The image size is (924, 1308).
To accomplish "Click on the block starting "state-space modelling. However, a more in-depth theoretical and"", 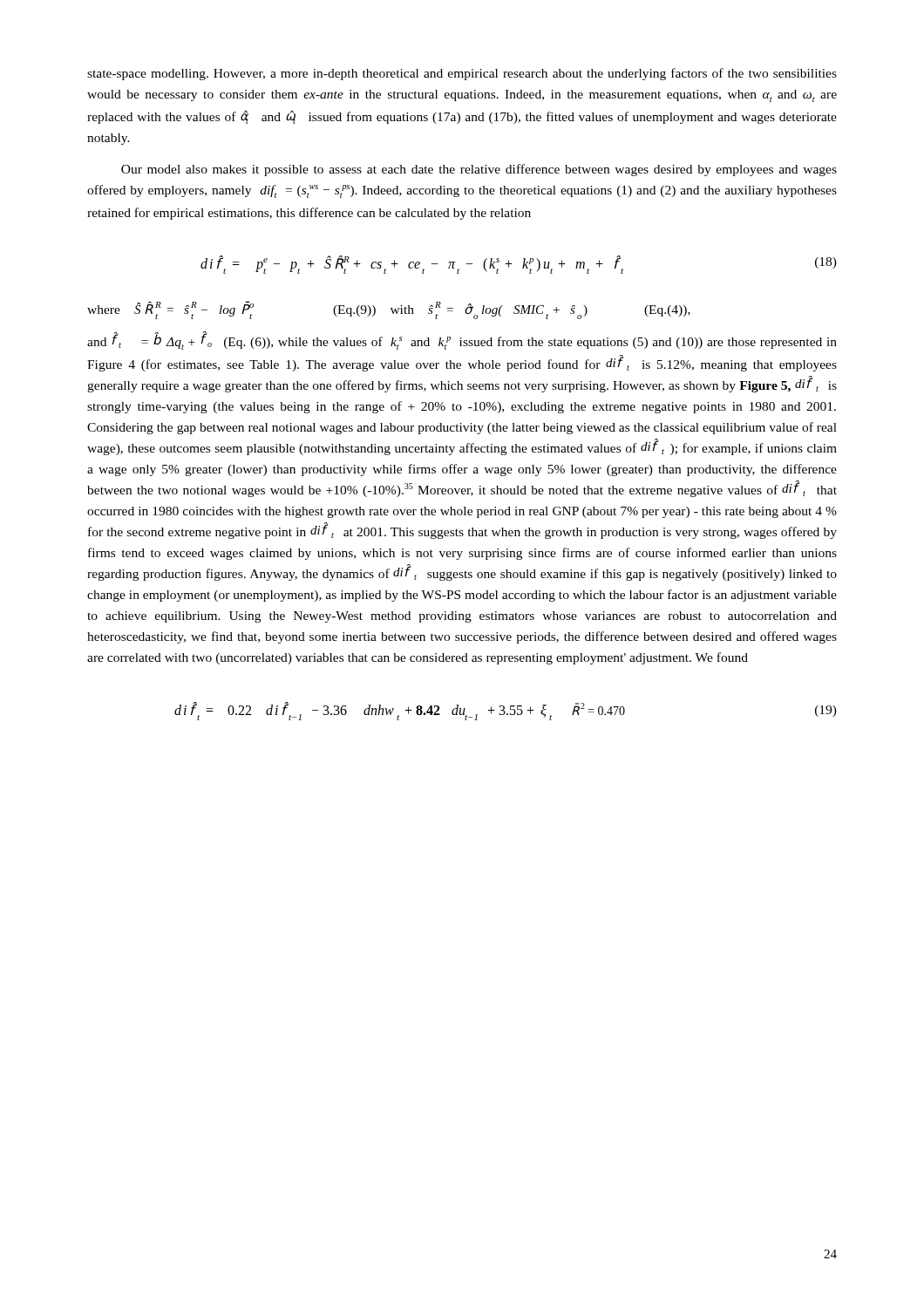I will (462, 105).
